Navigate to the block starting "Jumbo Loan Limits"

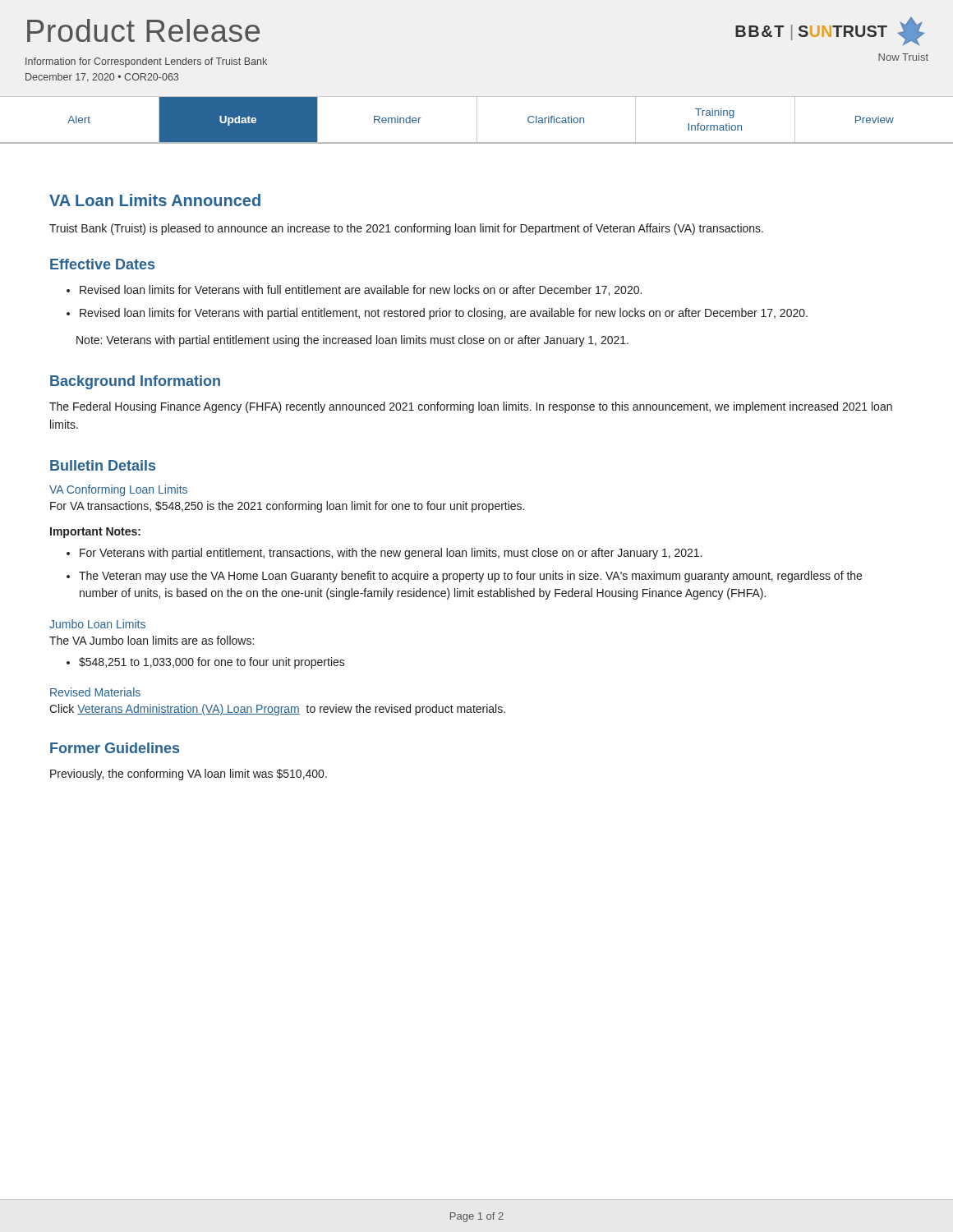tap(98, 624)
